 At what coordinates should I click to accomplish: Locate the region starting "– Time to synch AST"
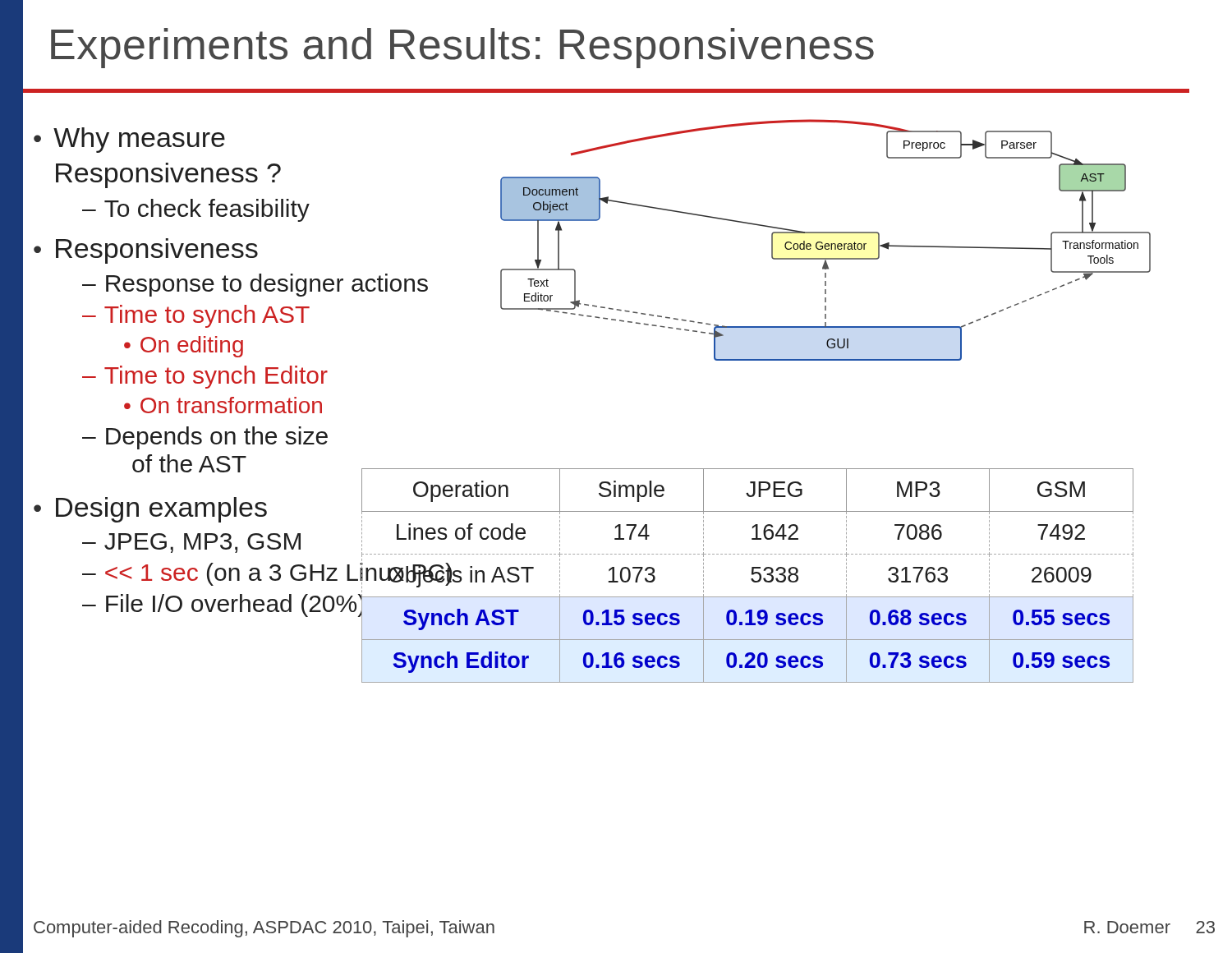[196, 314]
